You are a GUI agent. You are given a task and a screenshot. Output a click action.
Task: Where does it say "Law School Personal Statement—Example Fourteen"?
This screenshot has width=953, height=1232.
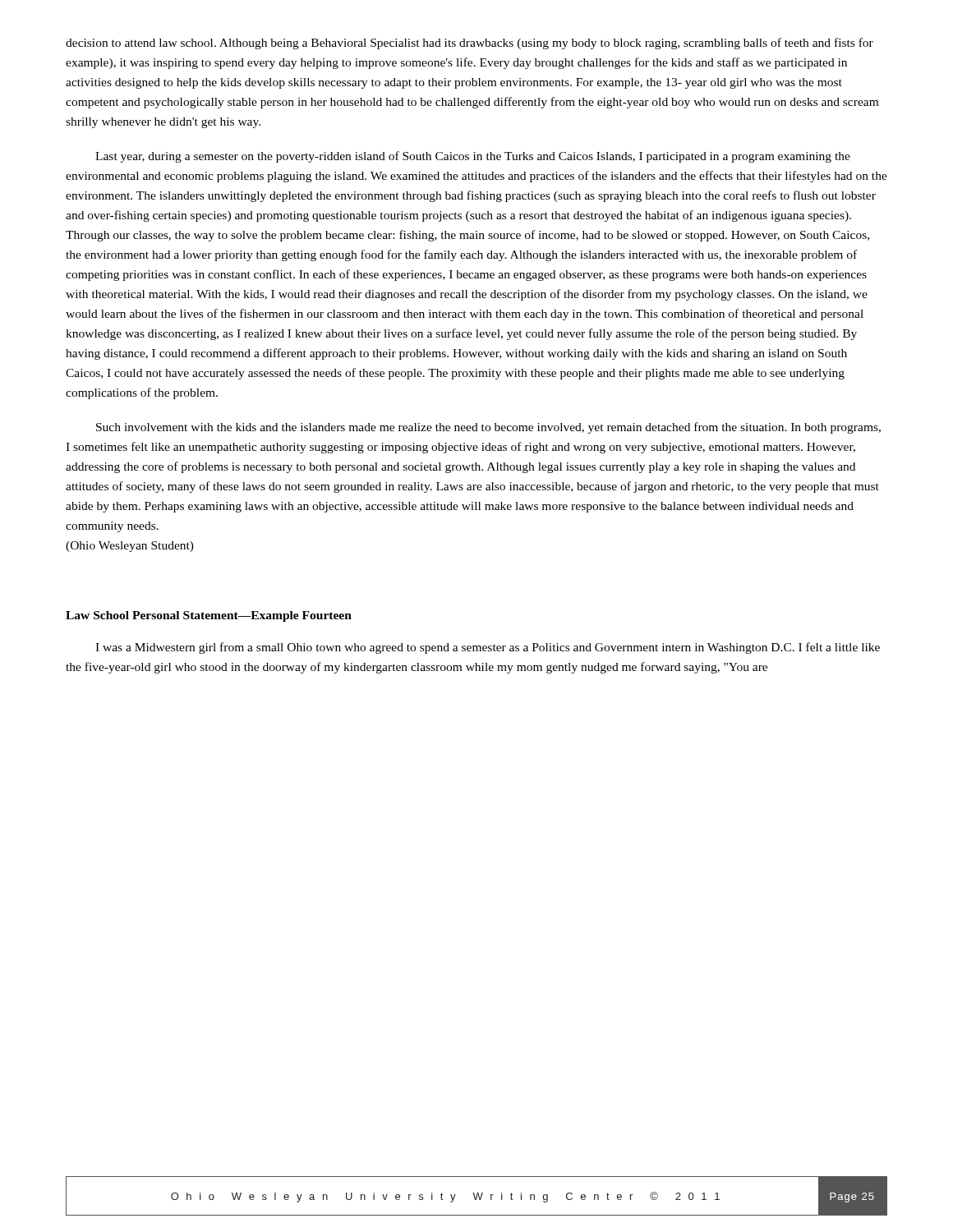[x=209, y=615]
